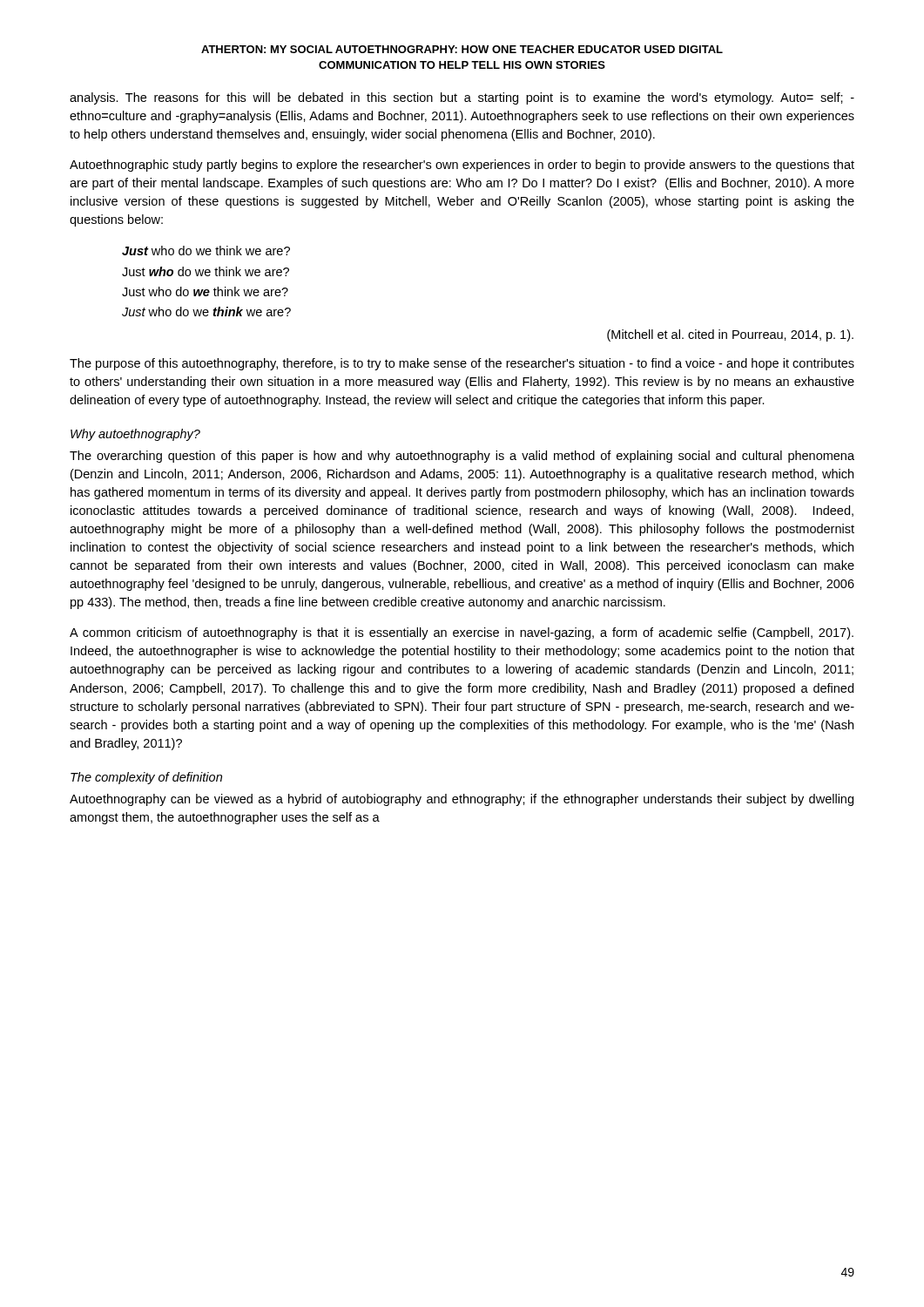
Task: Click on the text starting "(Mitchell et al. cited"
Action: 730,335
